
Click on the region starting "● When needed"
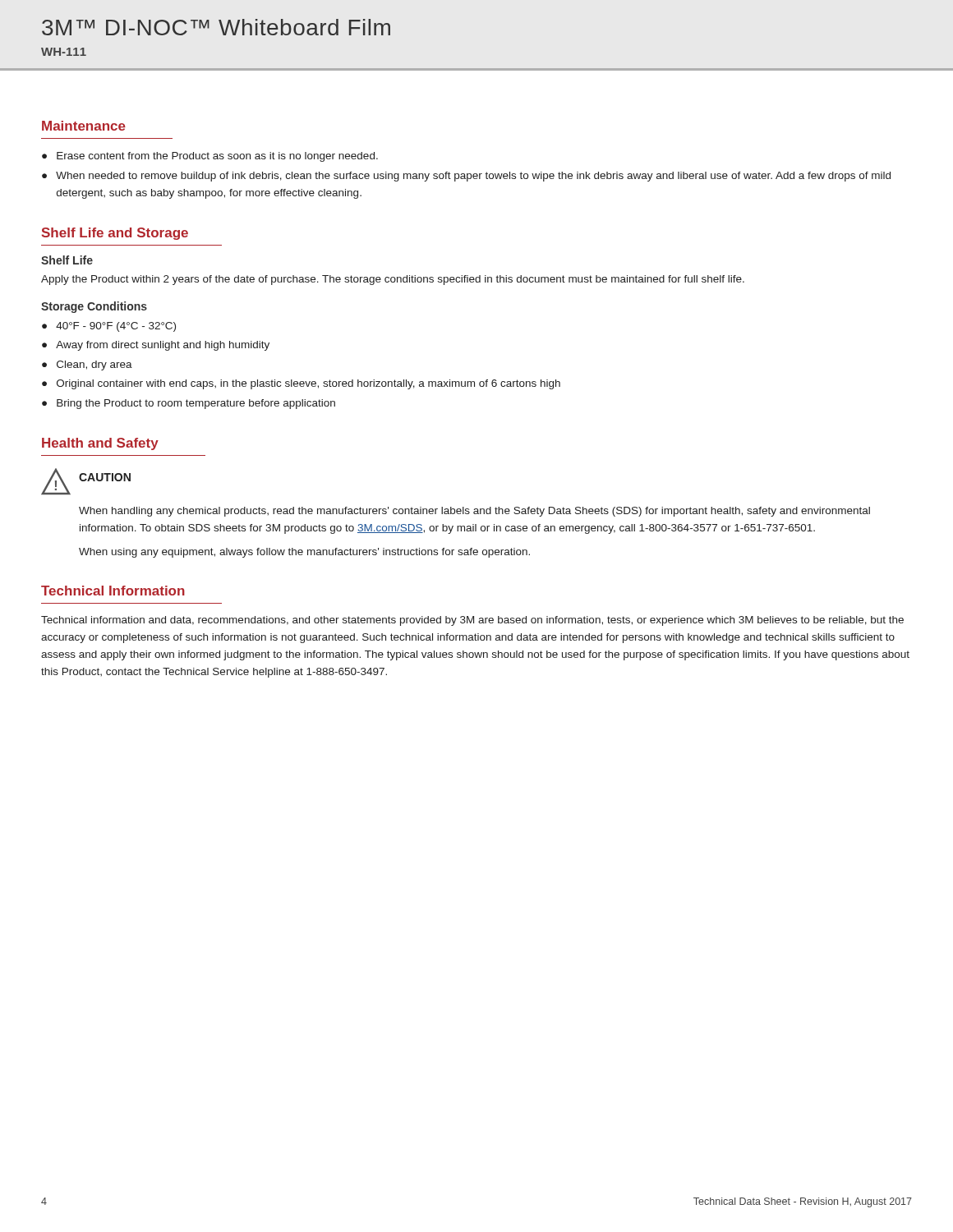[476, 184]
